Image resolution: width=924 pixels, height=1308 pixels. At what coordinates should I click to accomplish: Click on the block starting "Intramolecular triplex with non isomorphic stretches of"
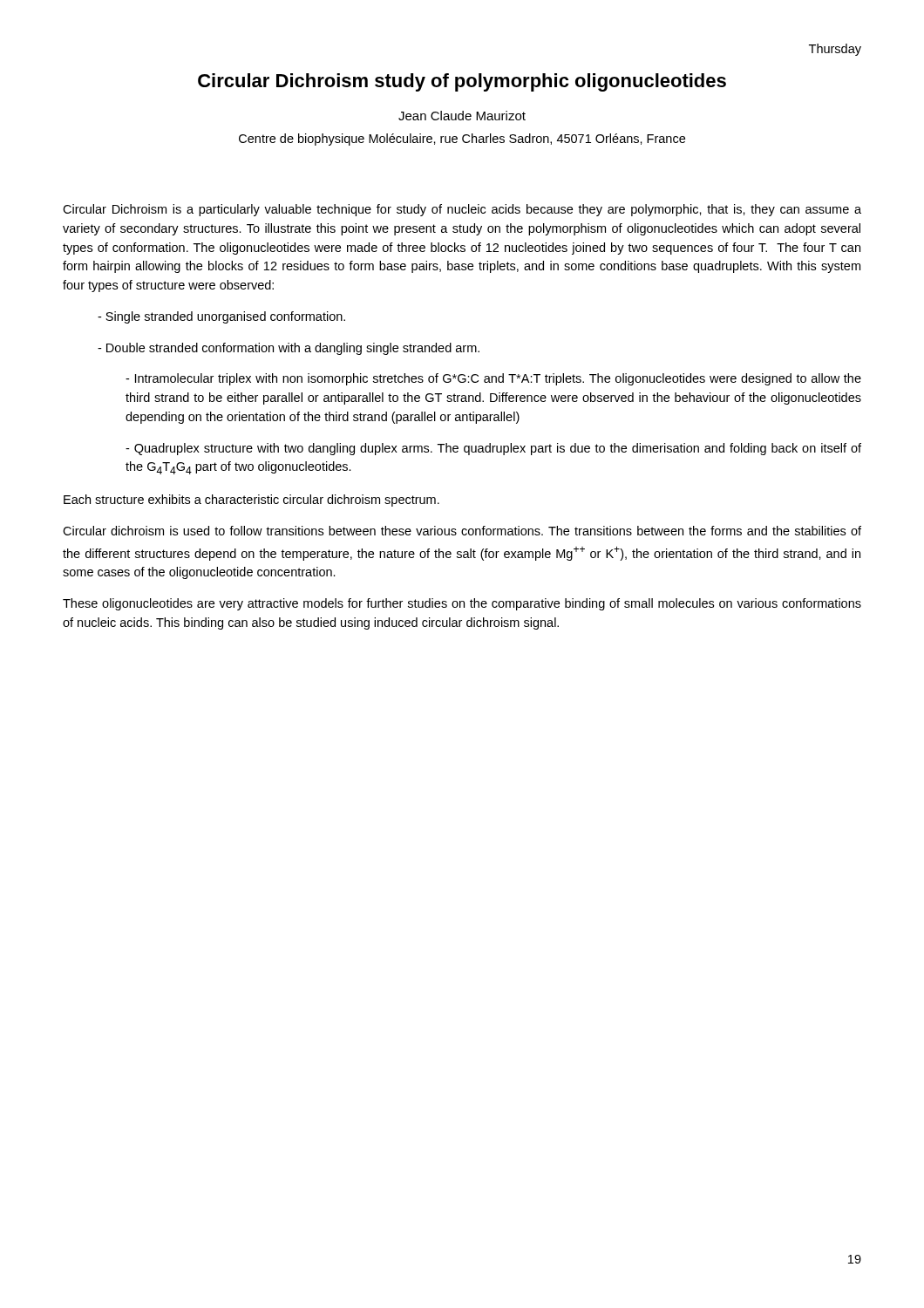point(493,398)
